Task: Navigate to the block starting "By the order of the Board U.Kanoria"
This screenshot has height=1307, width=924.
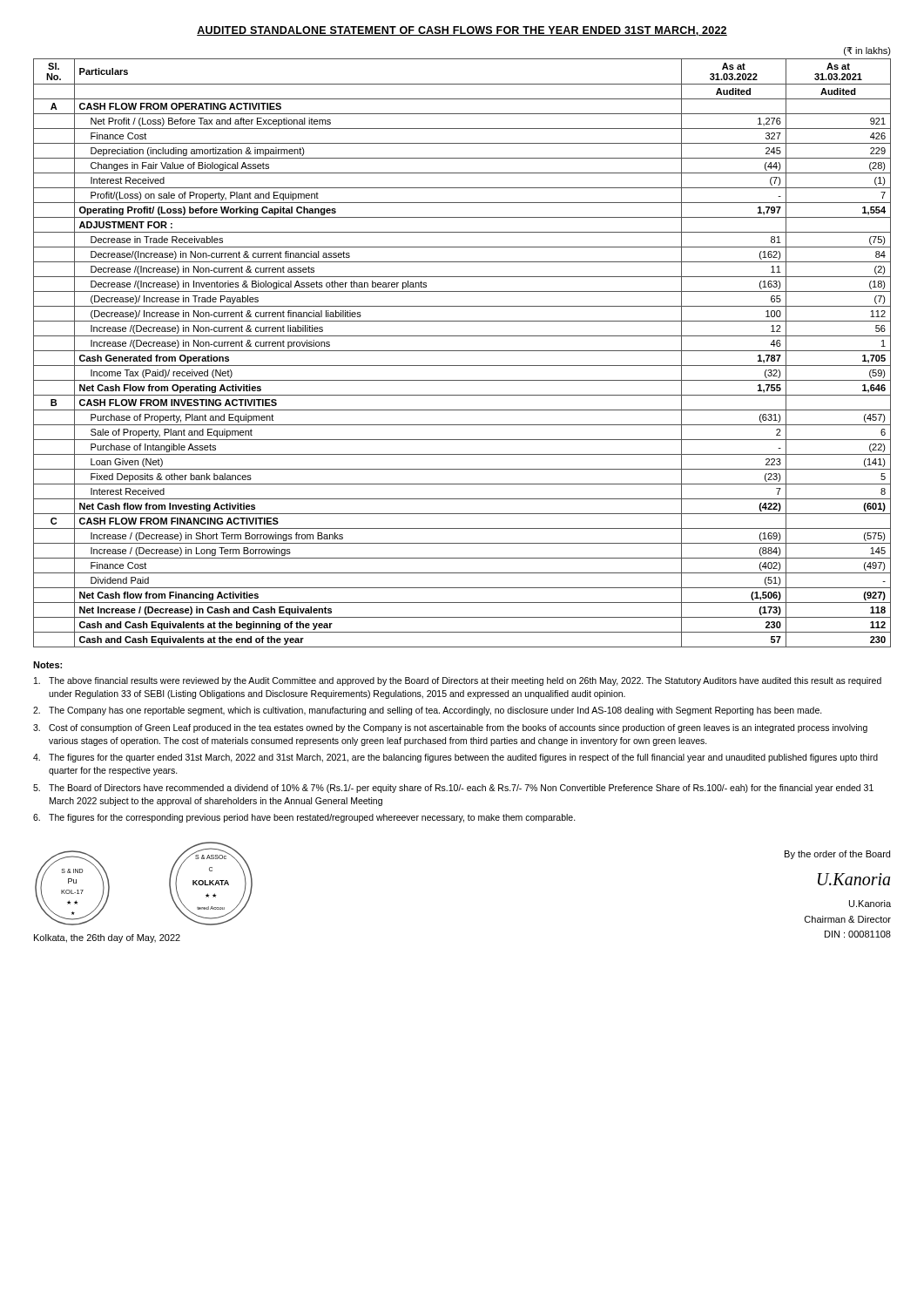Action: [837, 894]
